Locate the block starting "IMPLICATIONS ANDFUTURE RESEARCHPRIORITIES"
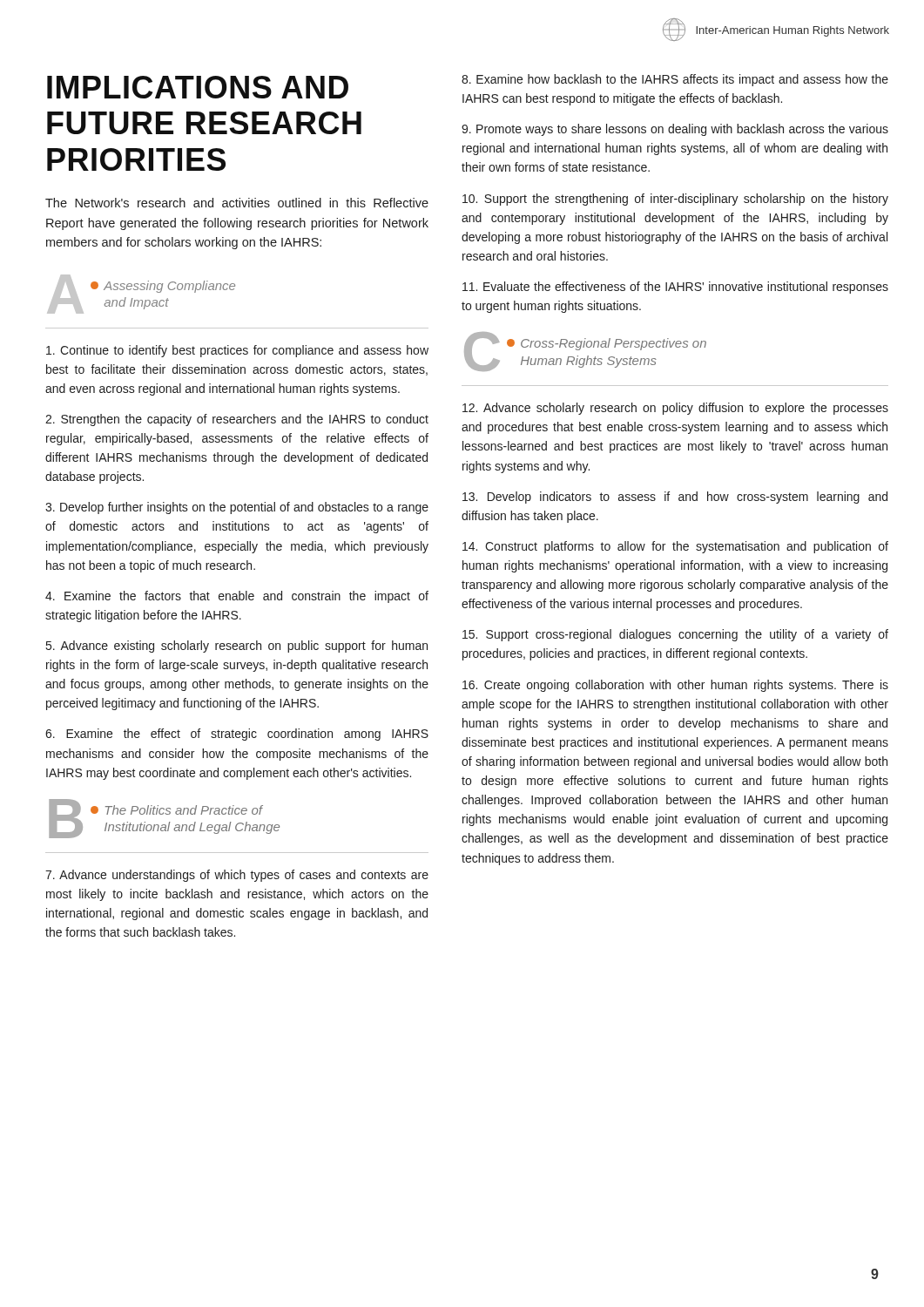Image resolution: width=924 pixels, height=1307 pixels. pyautogui.click(x=237, y=124)
